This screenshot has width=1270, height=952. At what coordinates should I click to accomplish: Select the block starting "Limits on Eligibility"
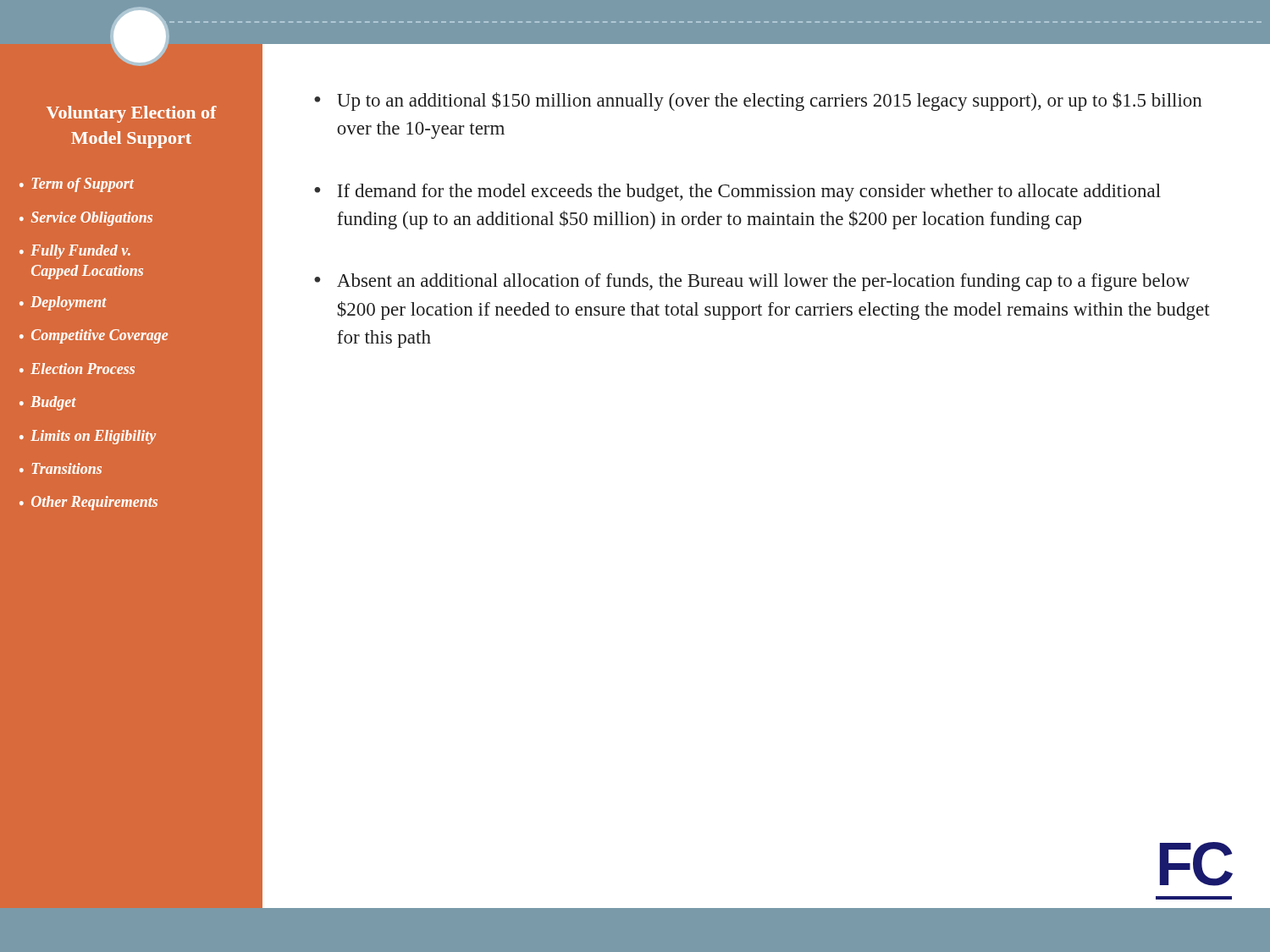click(93, 436)
